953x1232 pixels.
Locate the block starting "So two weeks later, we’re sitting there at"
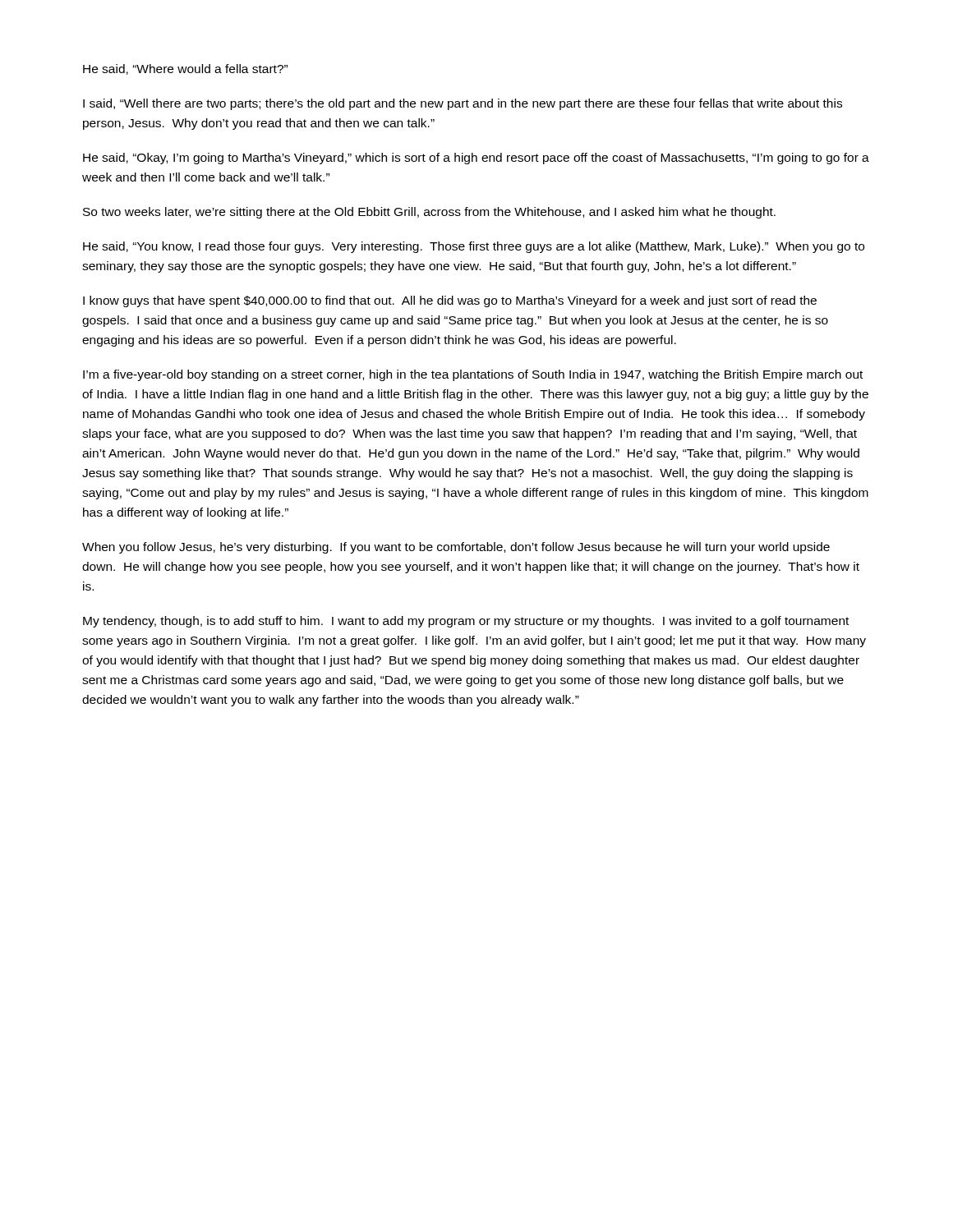tap(429, 212)
